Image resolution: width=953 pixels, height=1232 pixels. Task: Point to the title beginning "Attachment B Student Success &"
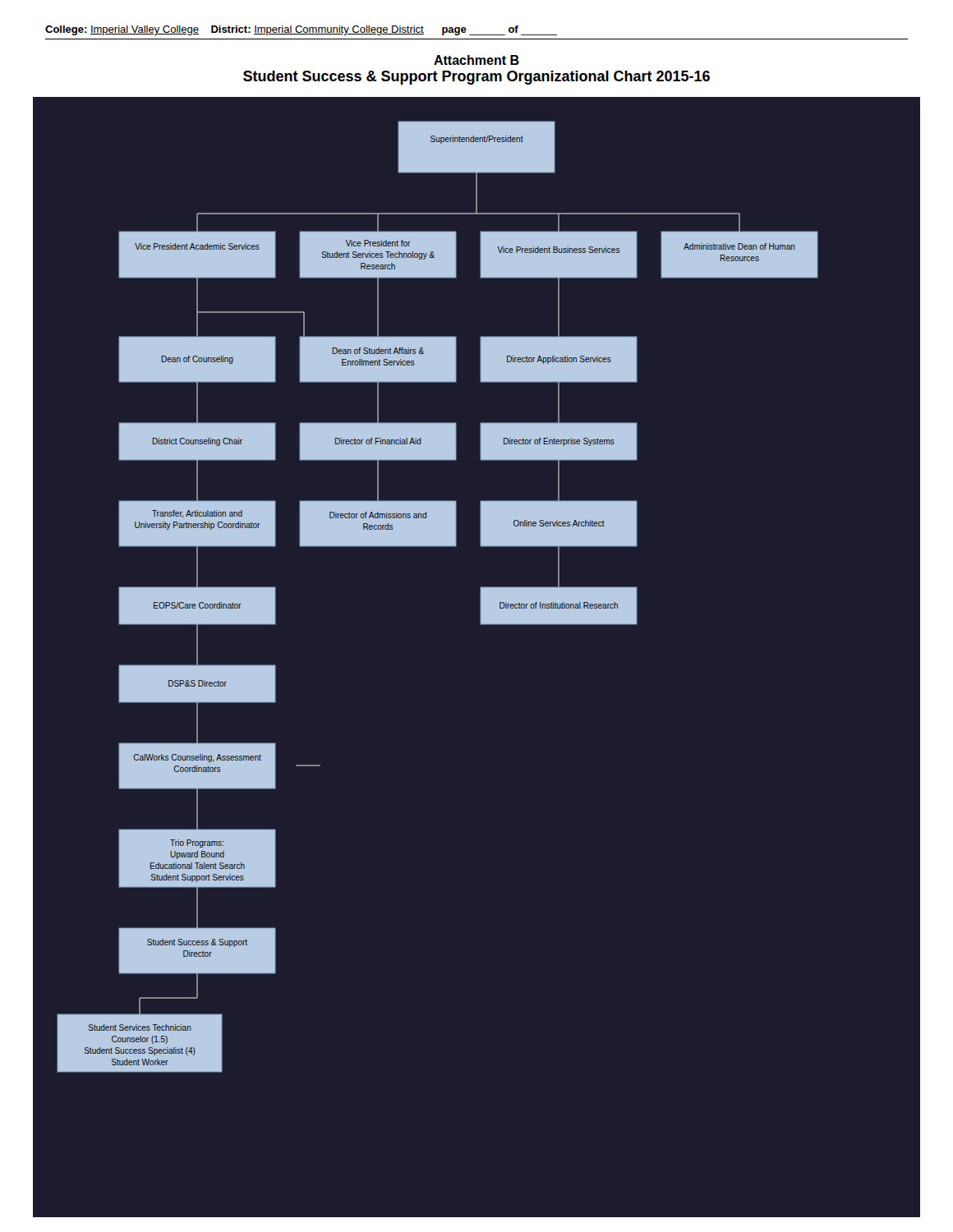click(476, 69)
